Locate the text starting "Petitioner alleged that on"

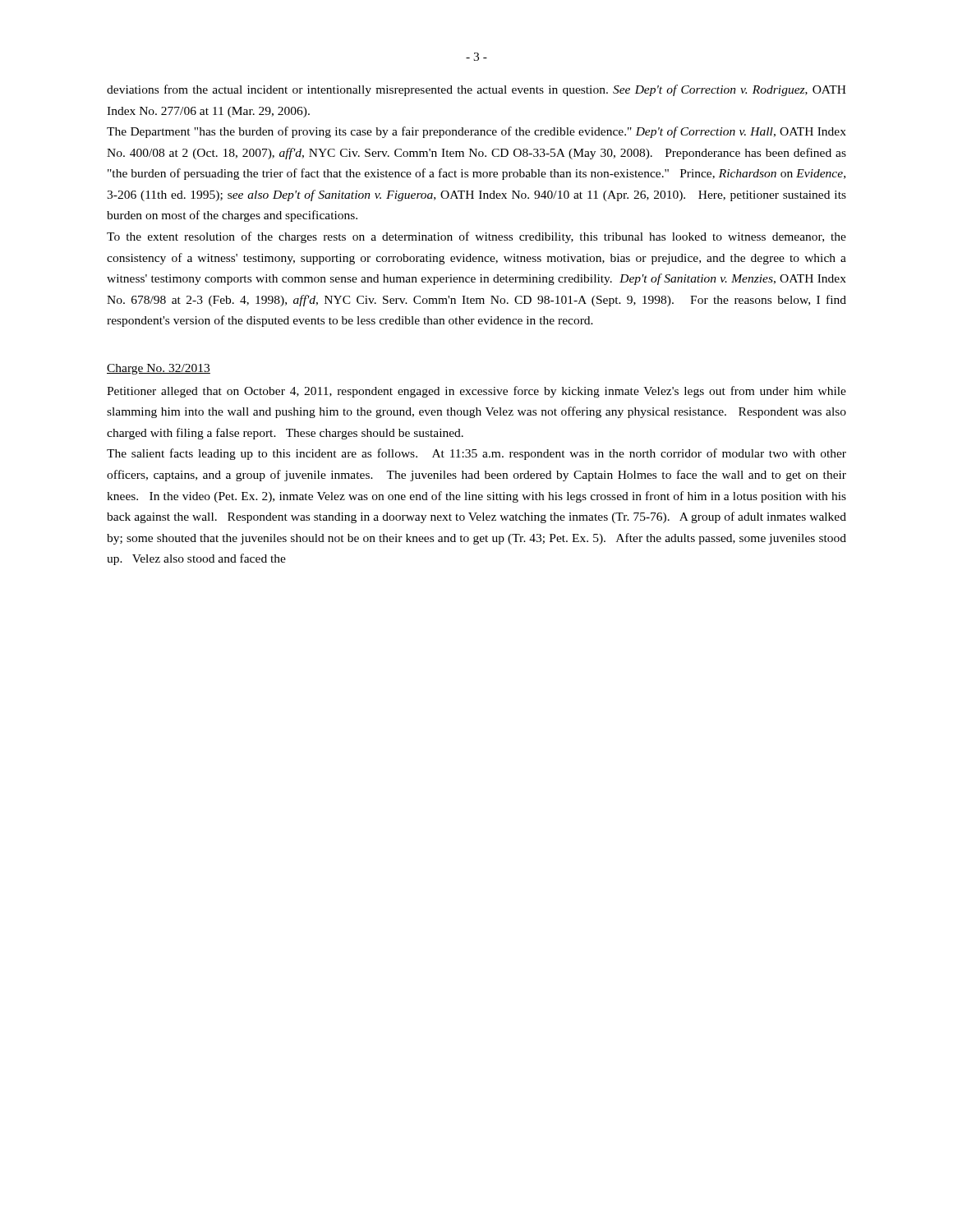(476, 475)
